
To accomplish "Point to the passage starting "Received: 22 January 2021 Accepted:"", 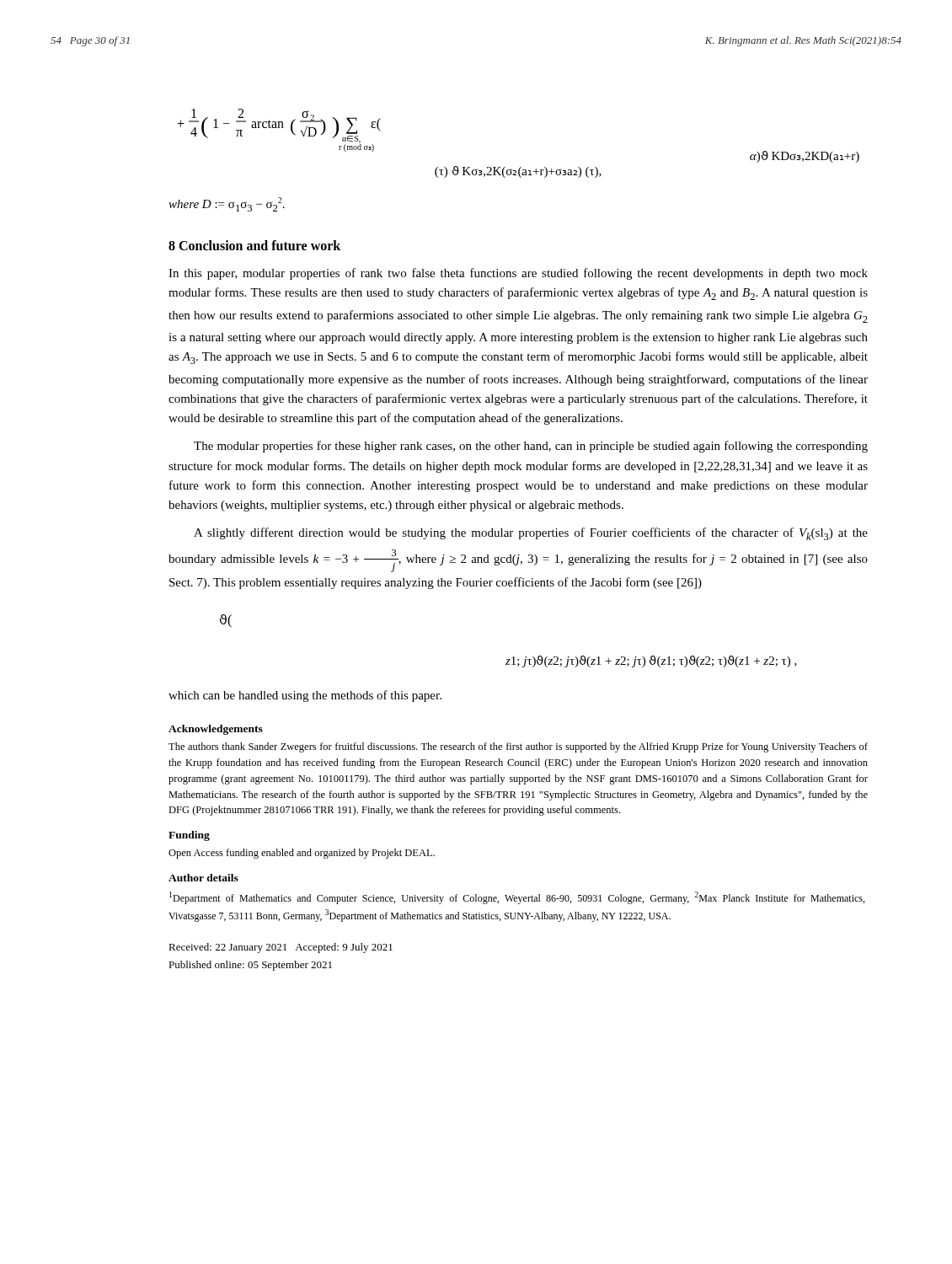I will [x=281, y=955].
